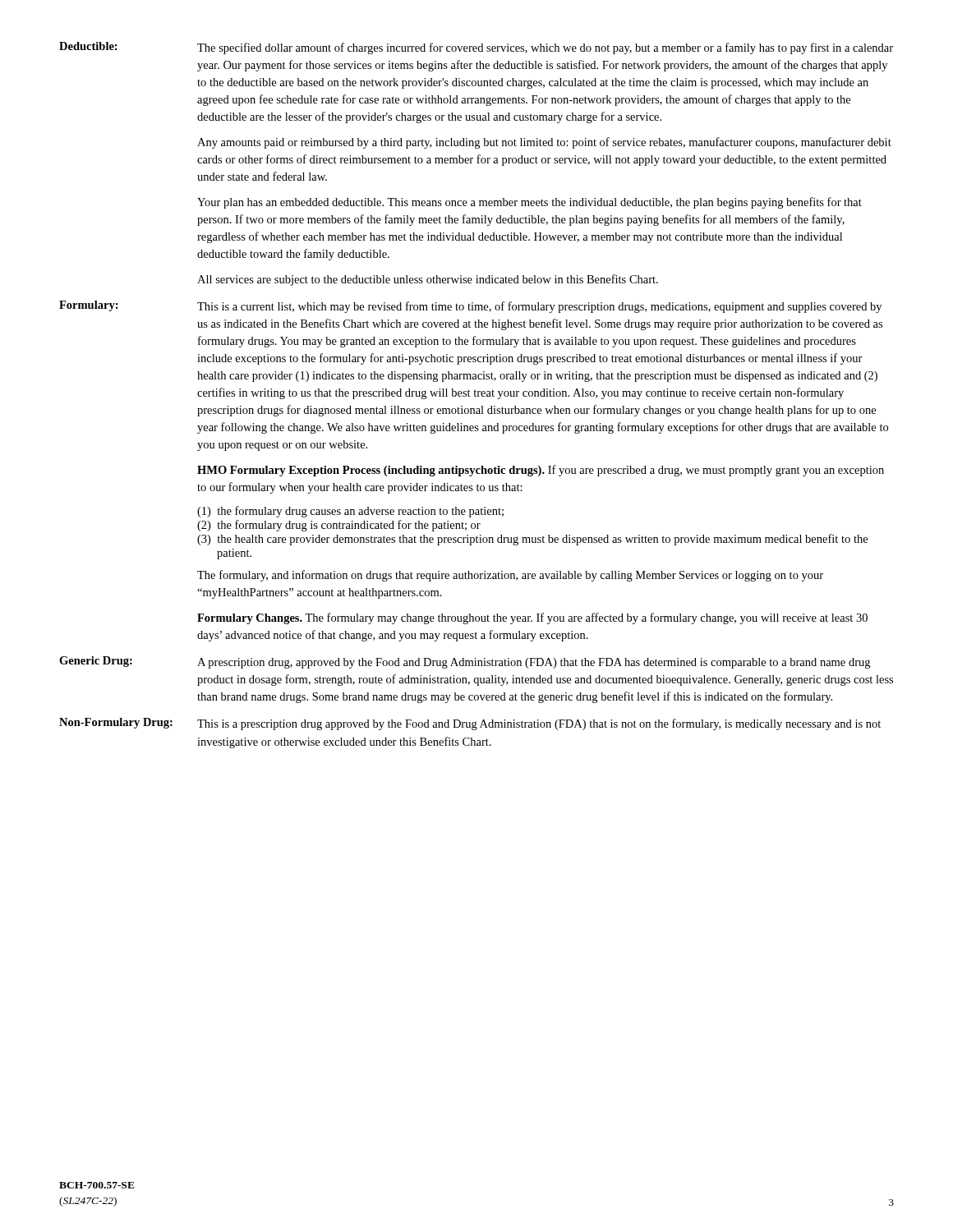Locate the block of text that opens with "(1) the formulary drug causes"
This screenshot has width=953, height=1232.
(351, 511)
